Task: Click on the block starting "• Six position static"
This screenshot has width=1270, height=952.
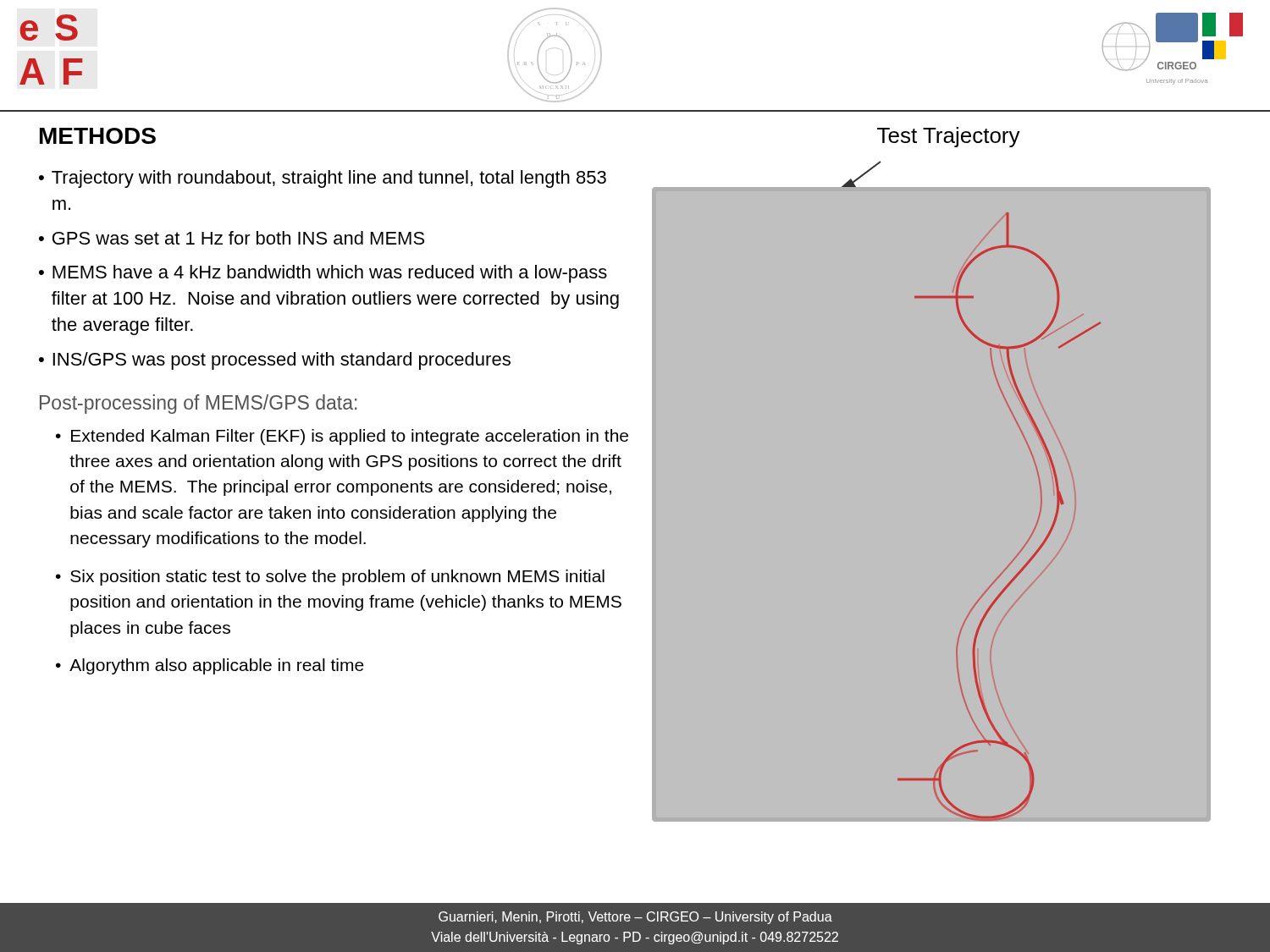Action: pos(343,602)
